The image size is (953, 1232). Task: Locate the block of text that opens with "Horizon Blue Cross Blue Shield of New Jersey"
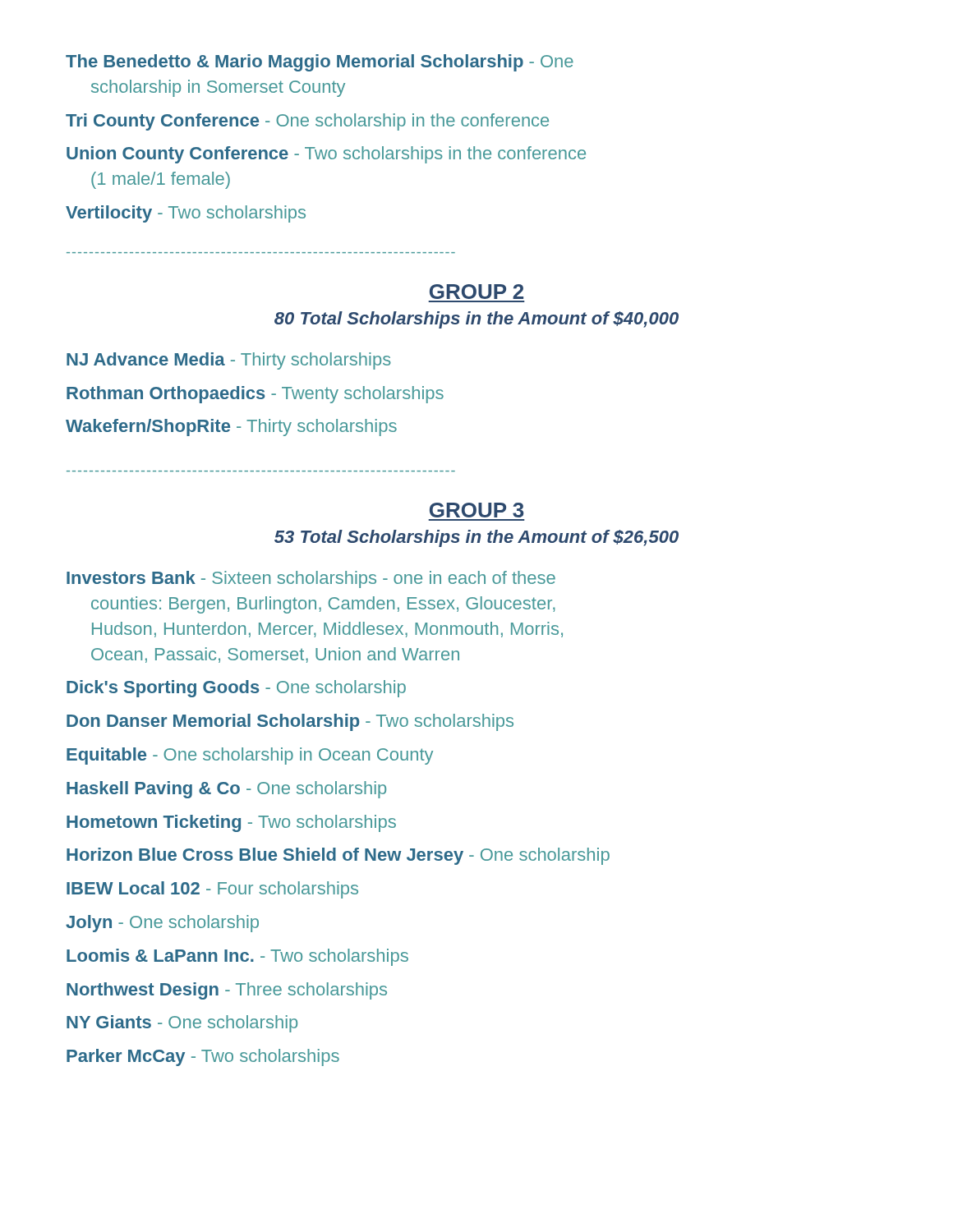coord(338,855)
